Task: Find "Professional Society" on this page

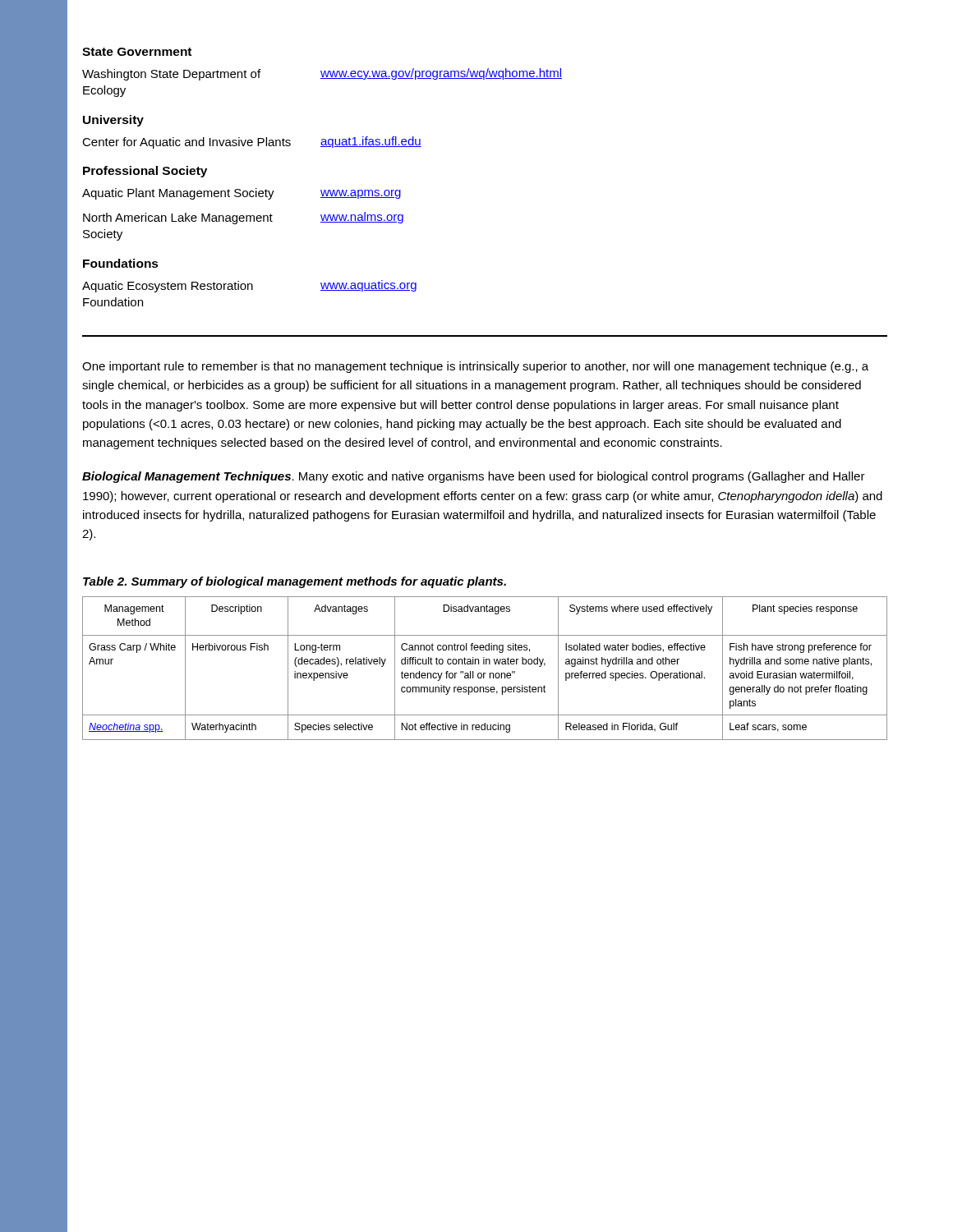Action: pyautogui.click(x=145, y=172)
